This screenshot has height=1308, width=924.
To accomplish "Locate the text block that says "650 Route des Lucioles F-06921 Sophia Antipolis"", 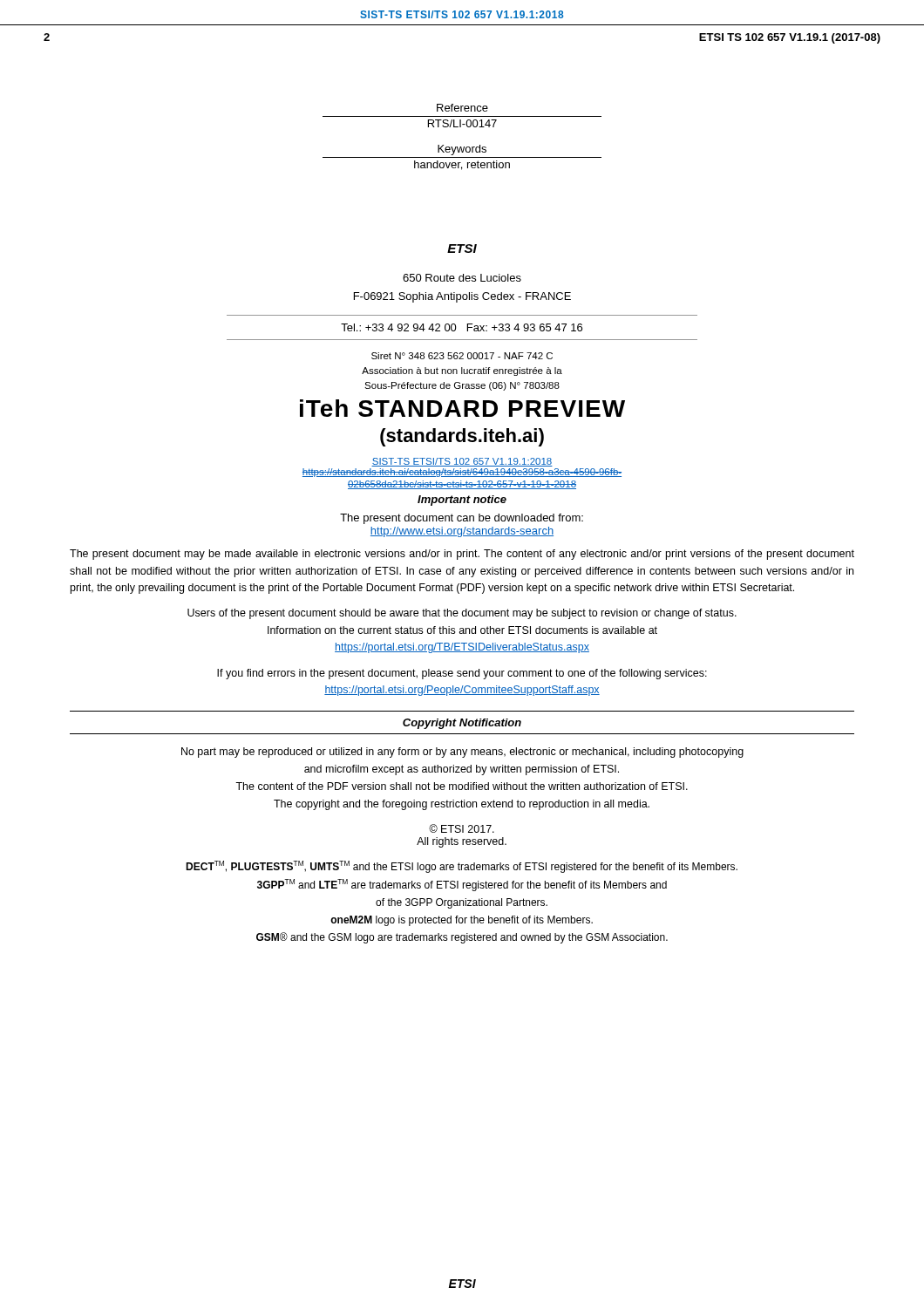I will (462, 287).
